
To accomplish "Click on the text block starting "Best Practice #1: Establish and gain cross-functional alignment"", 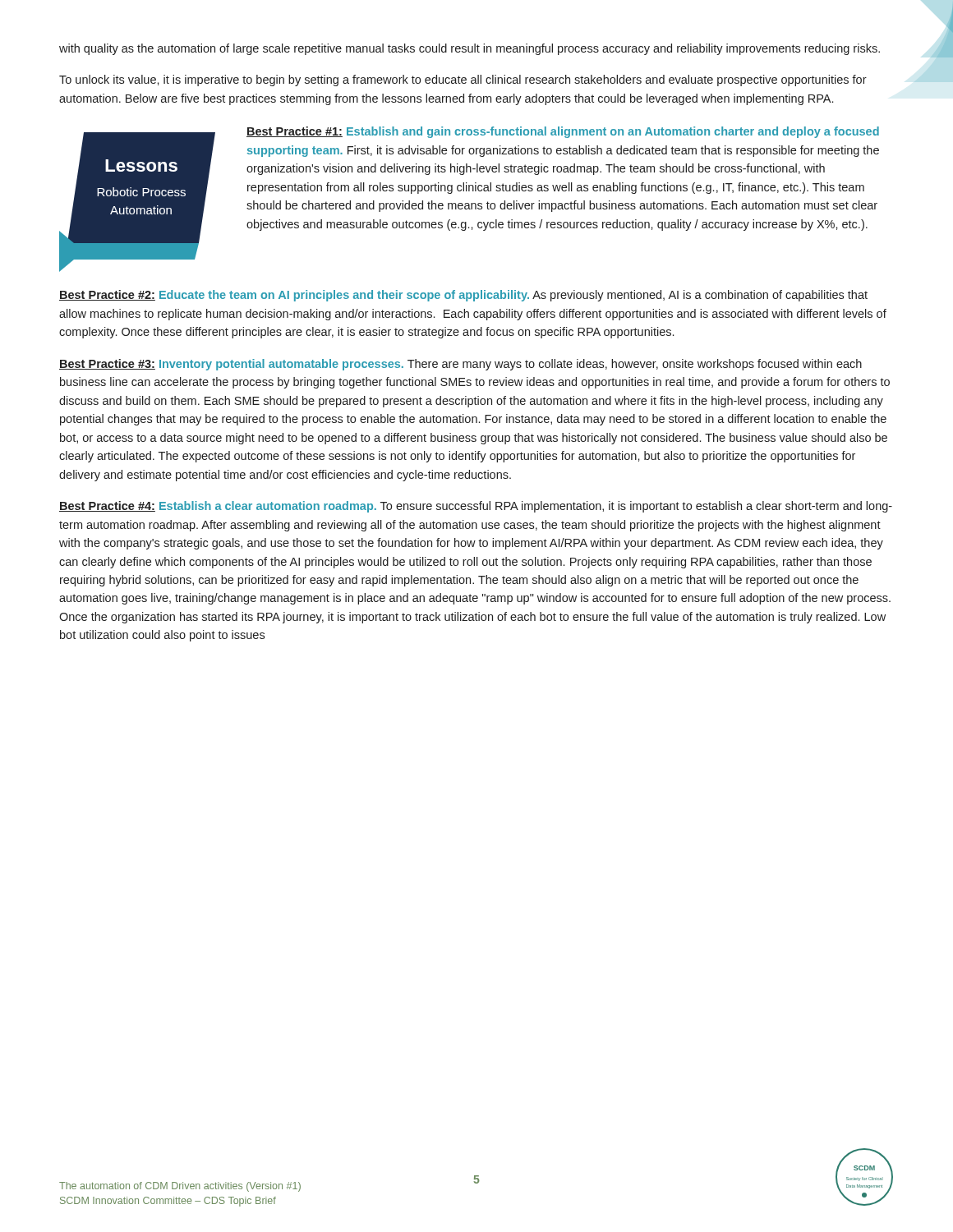I will pyautogui.click(x=563, y=178).
